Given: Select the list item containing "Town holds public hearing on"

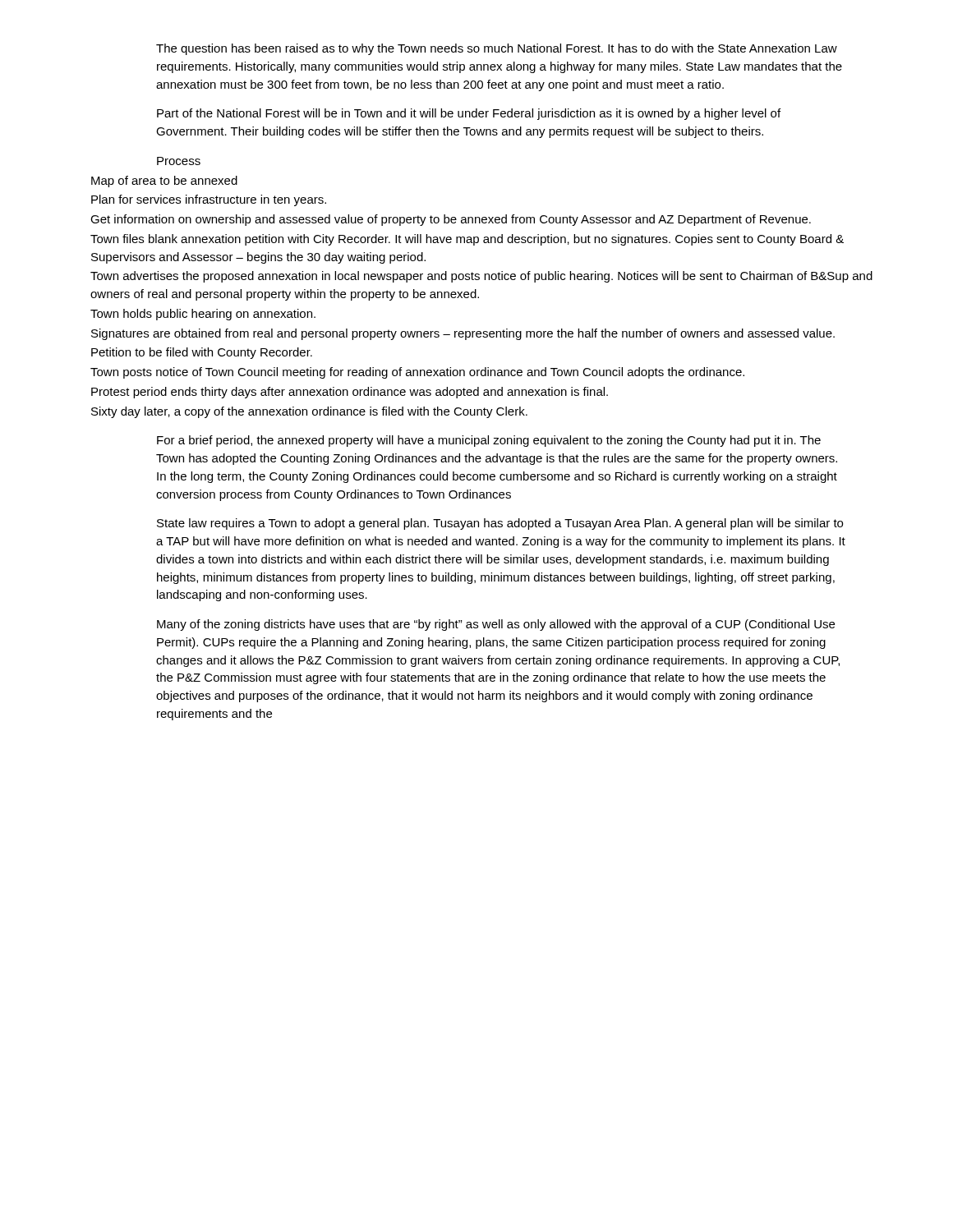Looking at the screenshot, I should [203, 313].
